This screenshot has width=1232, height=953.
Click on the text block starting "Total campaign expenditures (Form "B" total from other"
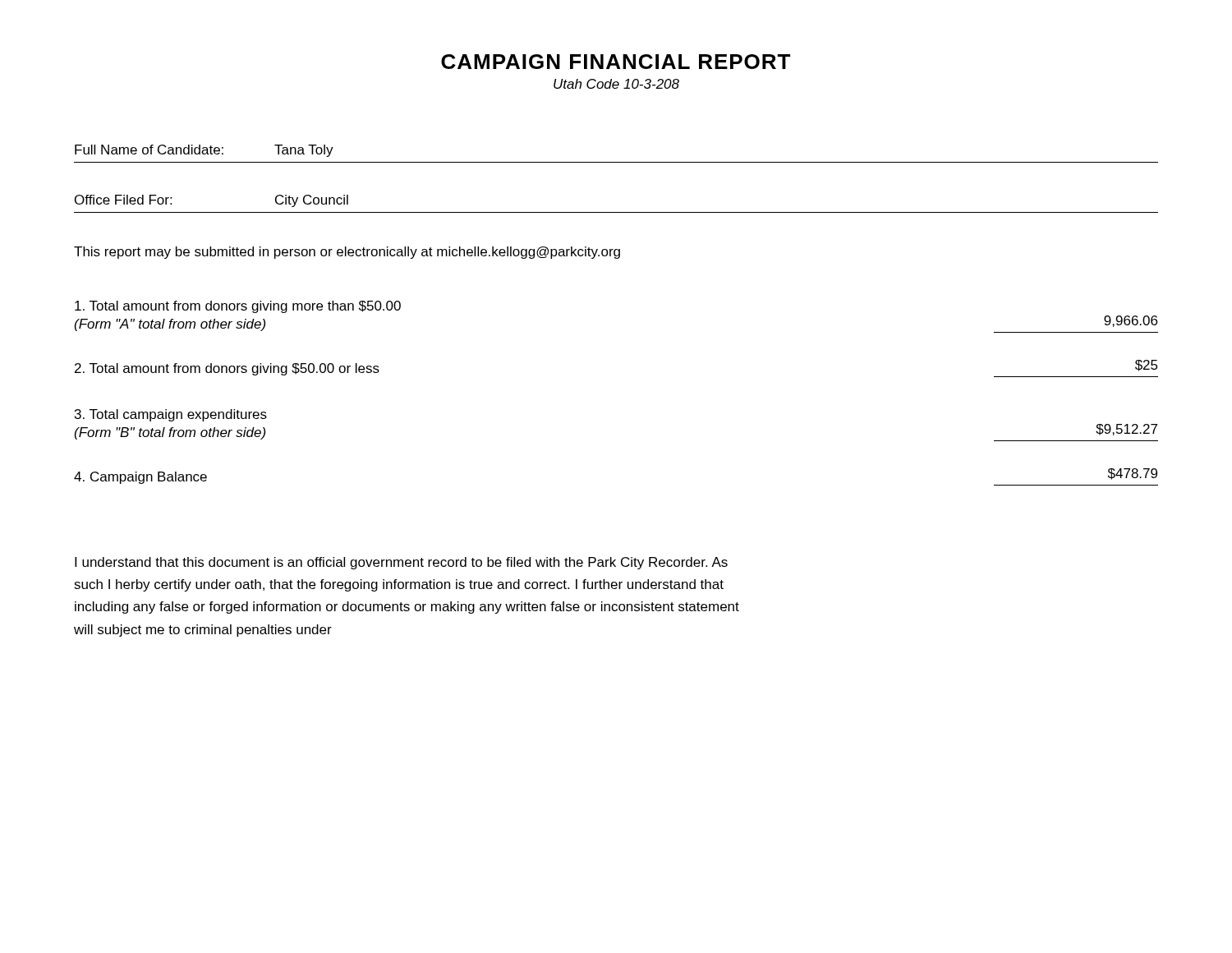pos(171,415)
